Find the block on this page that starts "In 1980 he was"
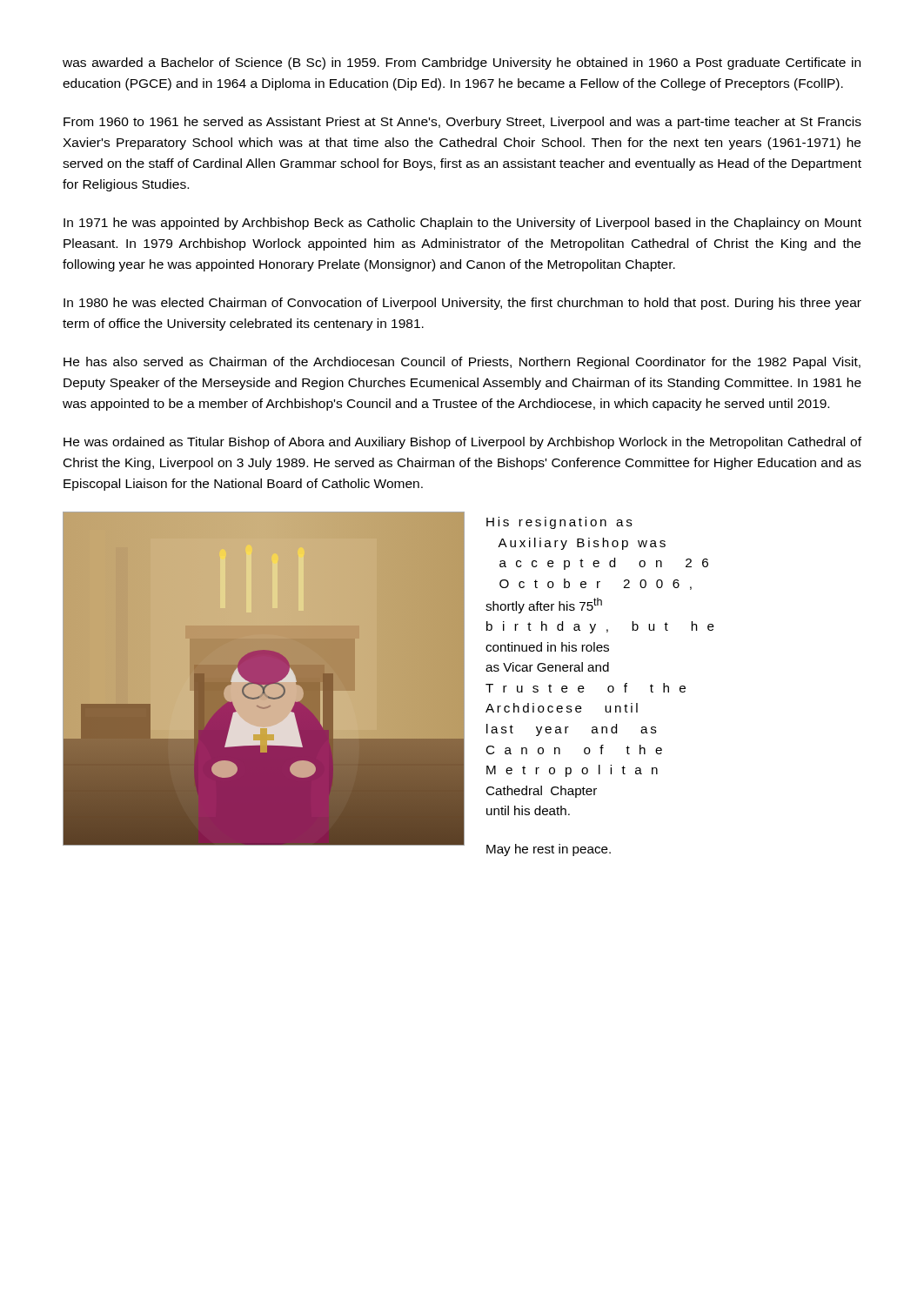The width and height of the screenshot is (924, 1305). click(x=462, y=313)
